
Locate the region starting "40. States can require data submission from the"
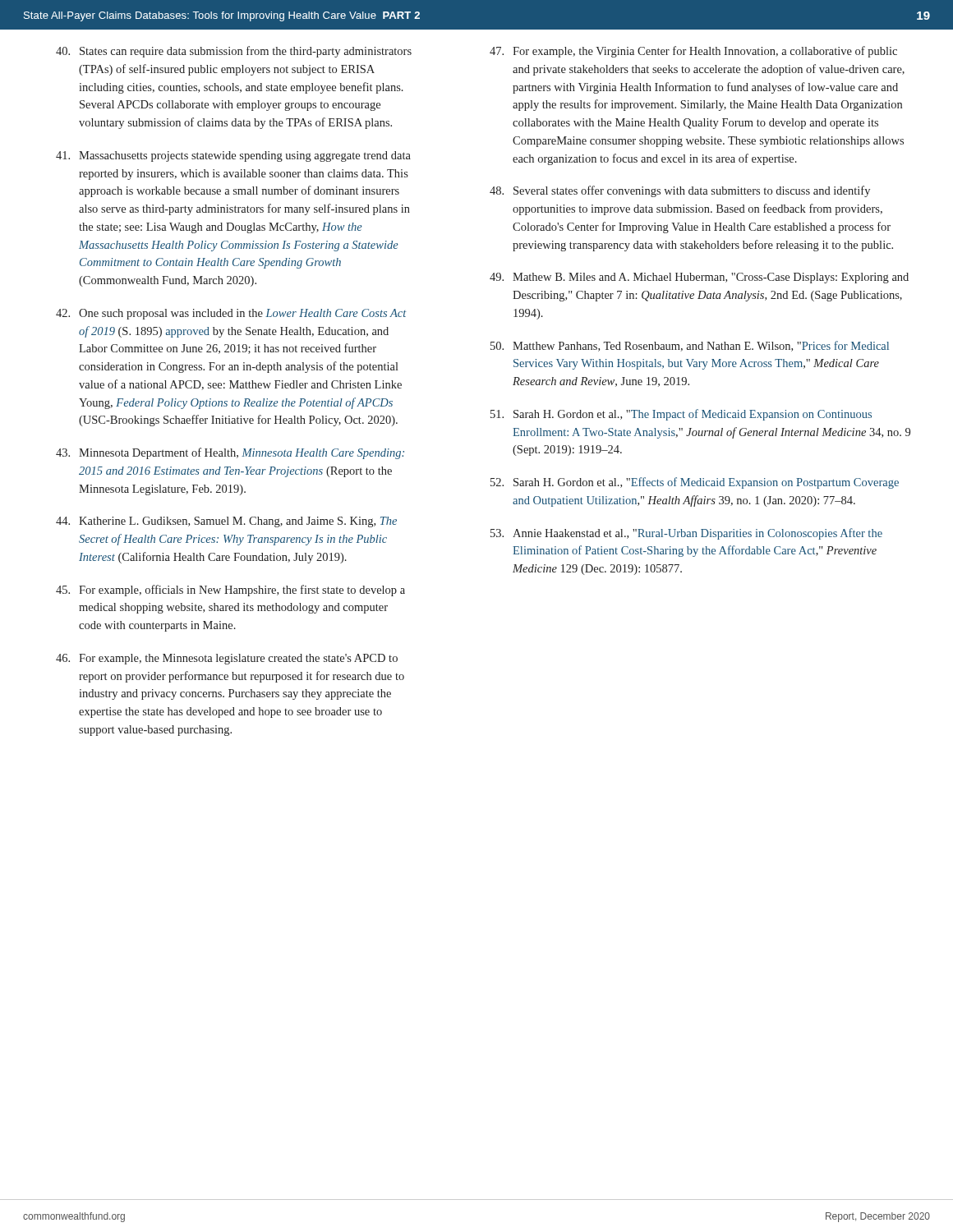pyautogui.click(x=228, y=87)
